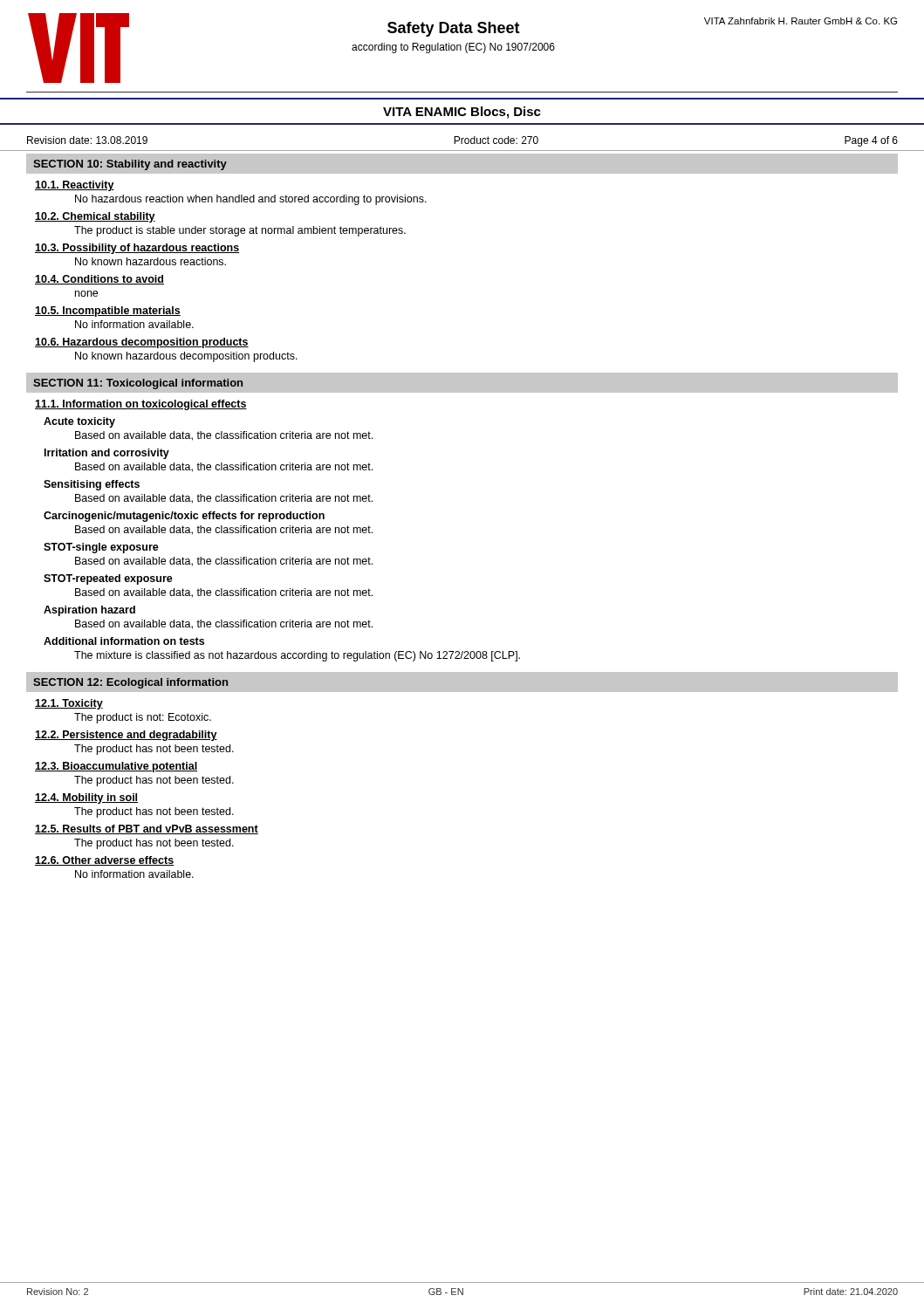Navigate to the text block starting "STOT-repeated exposure"
This screenshot has height=1309, width=924.
click(x=108, y=579)
